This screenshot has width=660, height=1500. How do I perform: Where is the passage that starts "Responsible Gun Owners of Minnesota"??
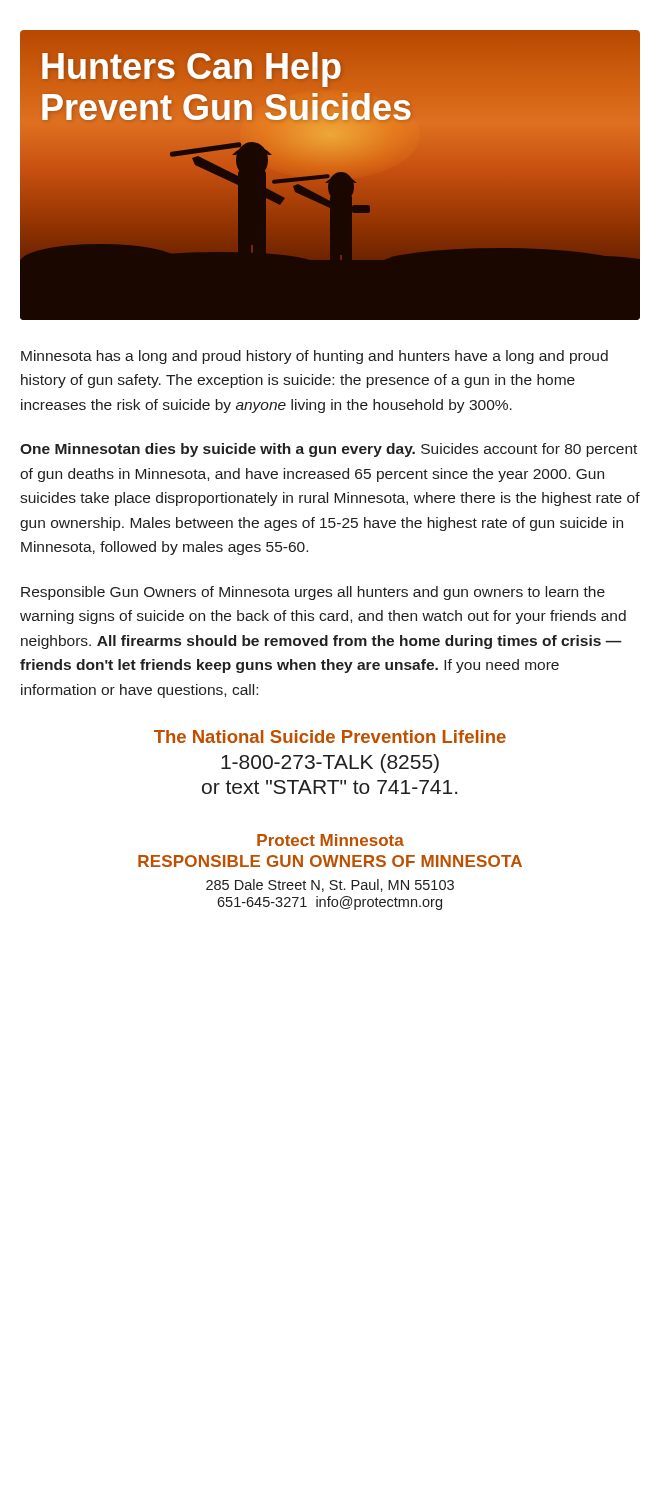pos(323,640)
